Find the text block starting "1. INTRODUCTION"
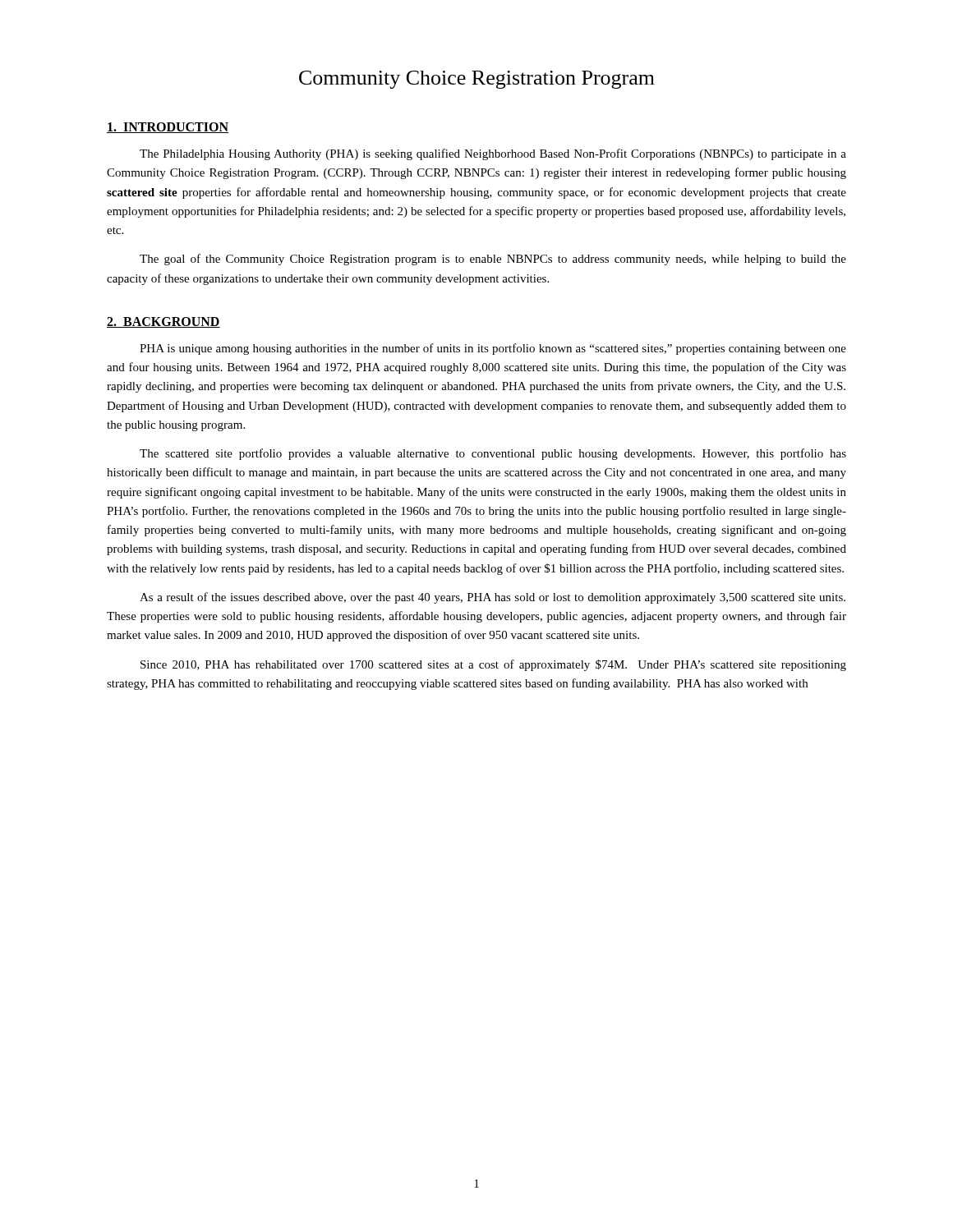This screenshot has height=1232, width=953. (x=168, y=127)
